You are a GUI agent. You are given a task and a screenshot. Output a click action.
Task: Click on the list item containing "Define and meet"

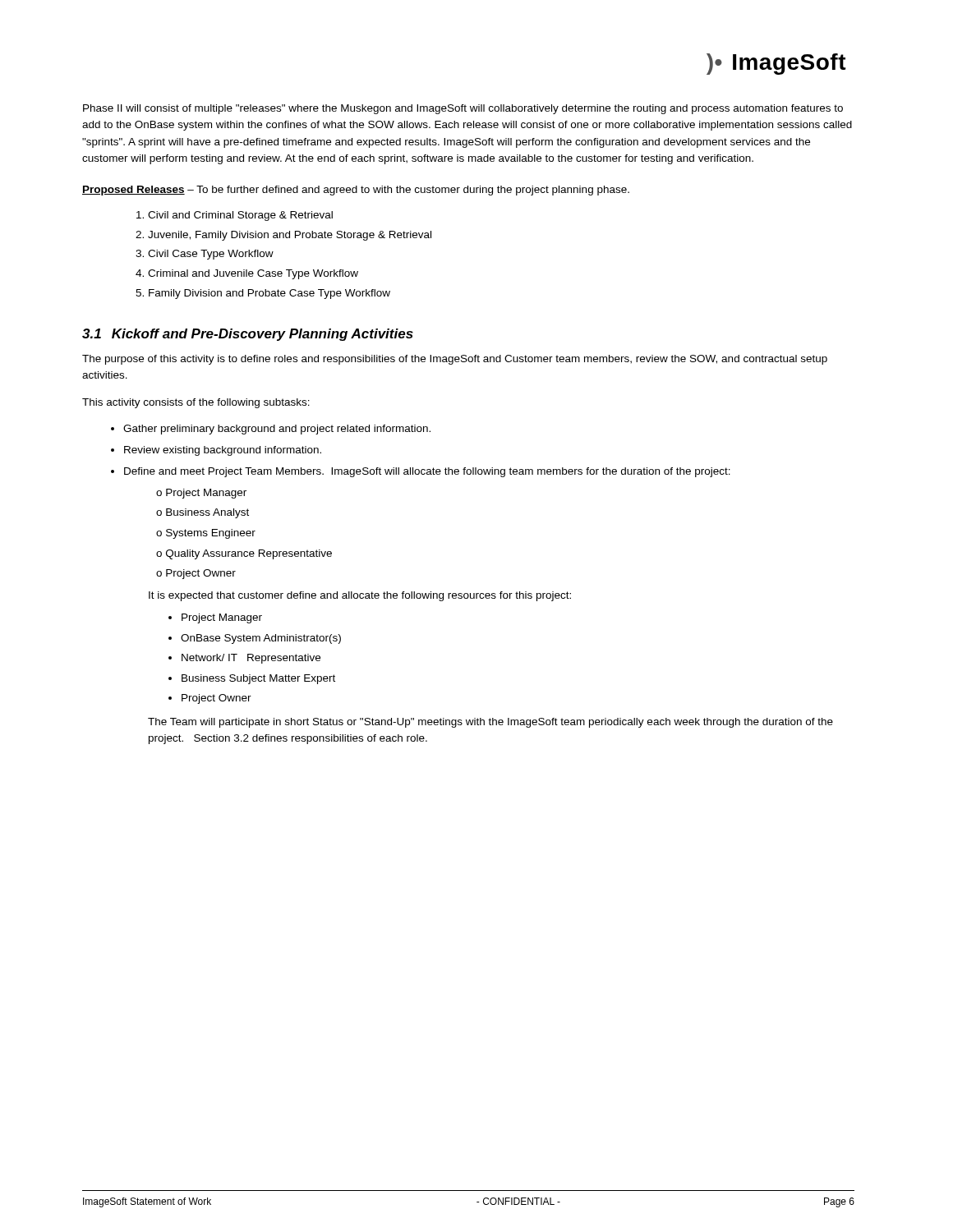(x=489, y=606)
